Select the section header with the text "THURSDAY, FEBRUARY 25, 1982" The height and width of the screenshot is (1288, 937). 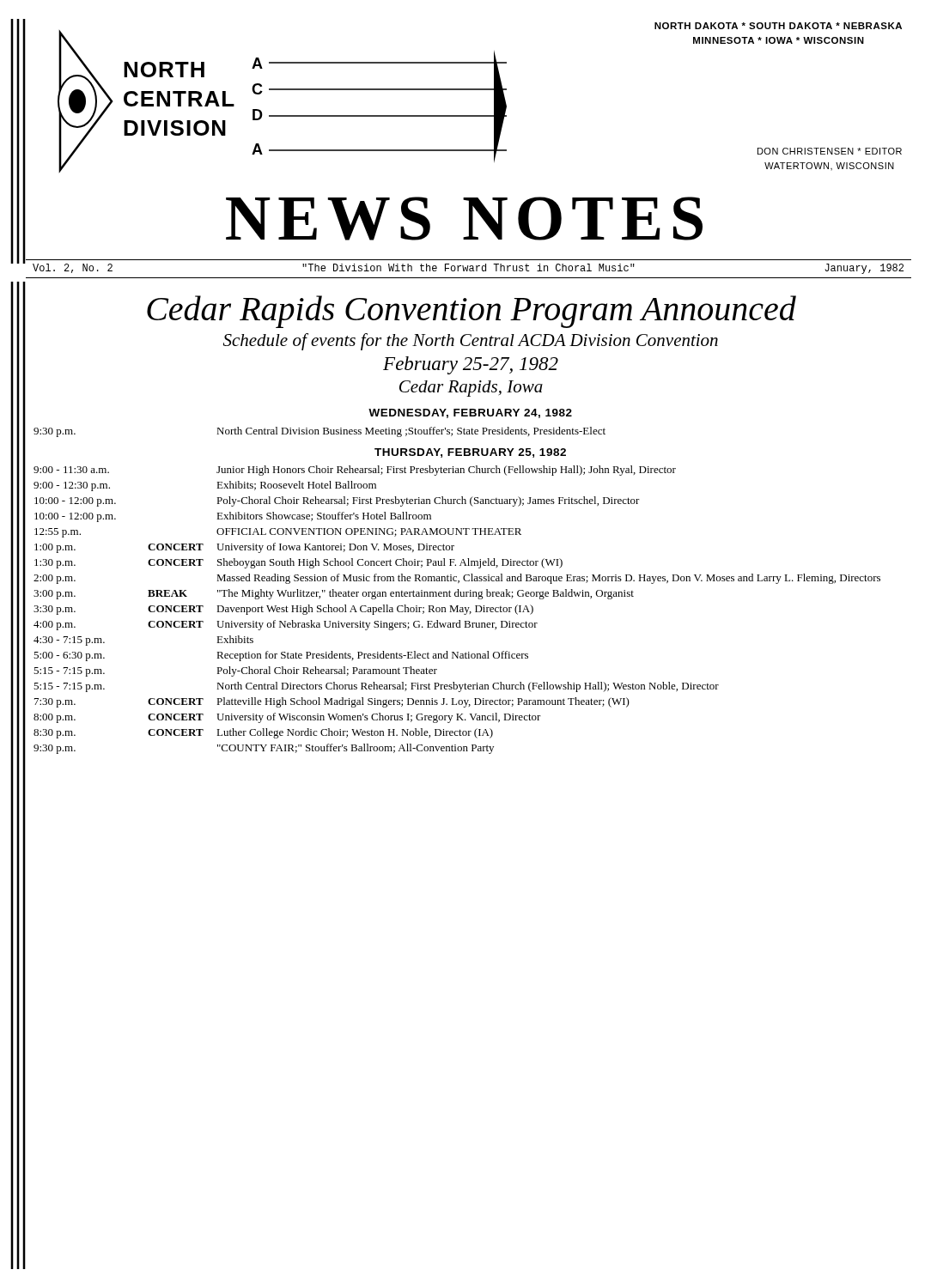471,452
